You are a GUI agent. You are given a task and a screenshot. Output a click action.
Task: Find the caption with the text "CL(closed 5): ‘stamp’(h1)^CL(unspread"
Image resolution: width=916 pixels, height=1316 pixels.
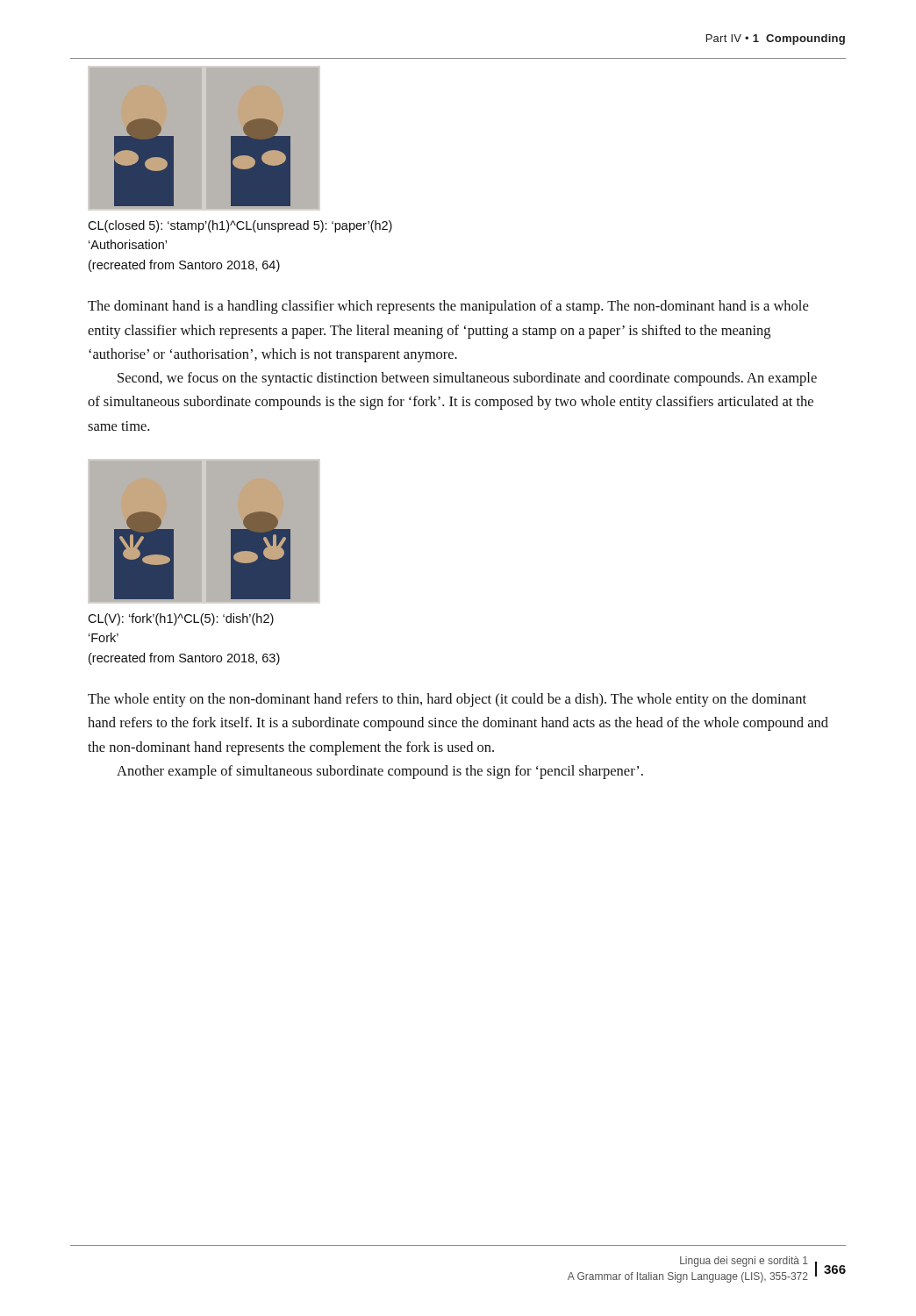click(x=240, y=226)
